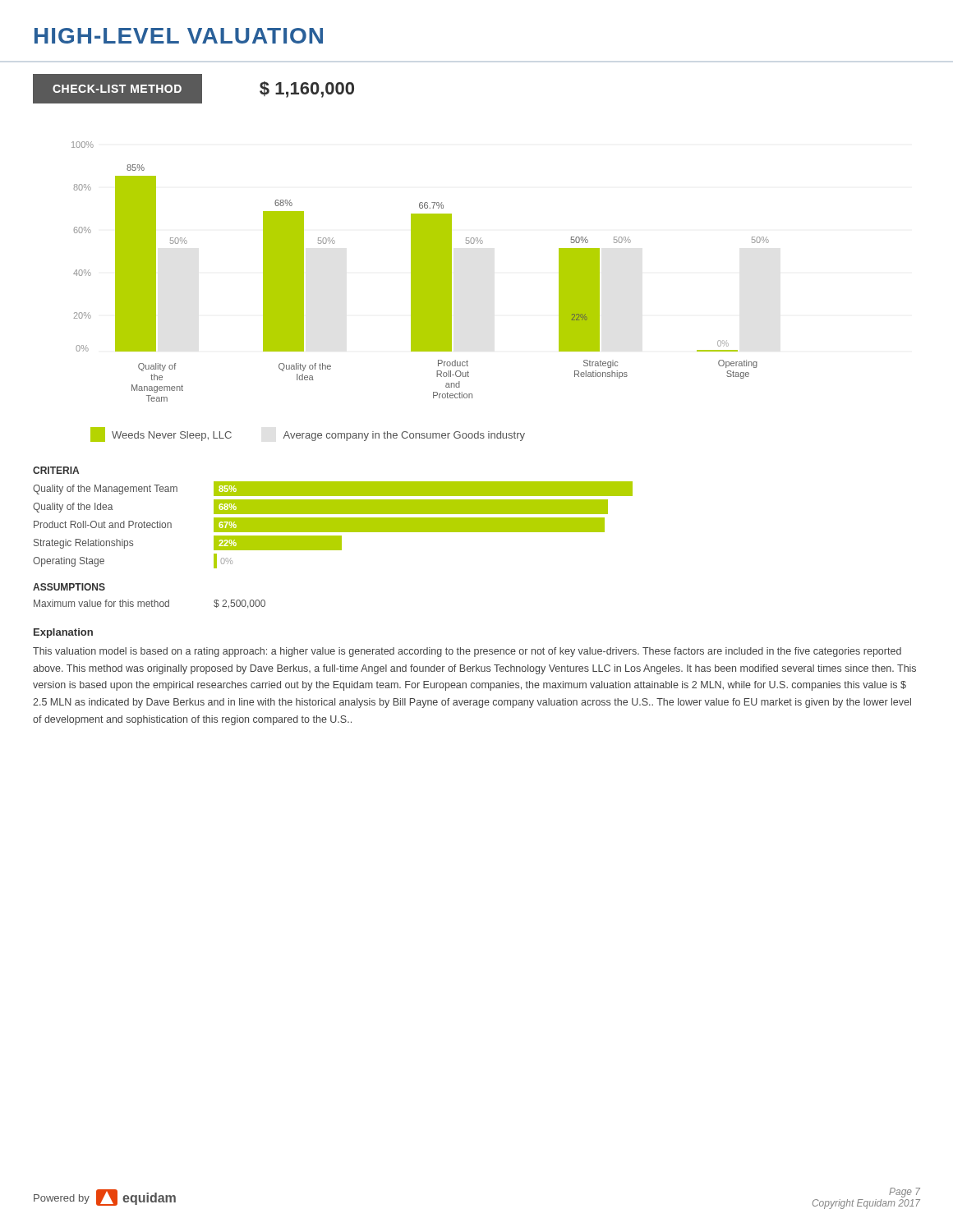Find "$ 1,160,000" on this page

click(x=307, y=88)
